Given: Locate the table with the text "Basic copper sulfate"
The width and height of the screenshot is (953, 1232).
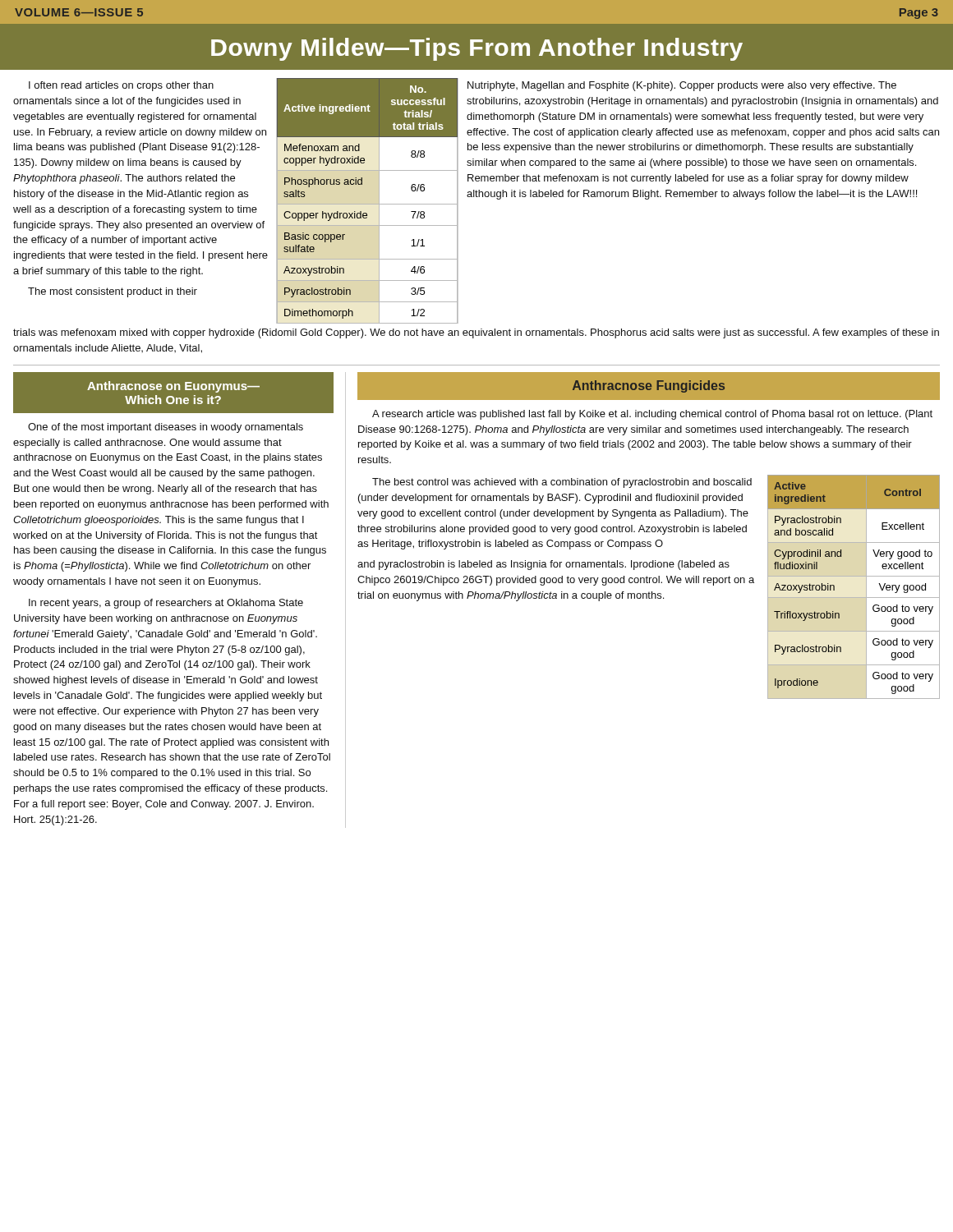Looking at the screenshot, I should (x=367, y=201).
